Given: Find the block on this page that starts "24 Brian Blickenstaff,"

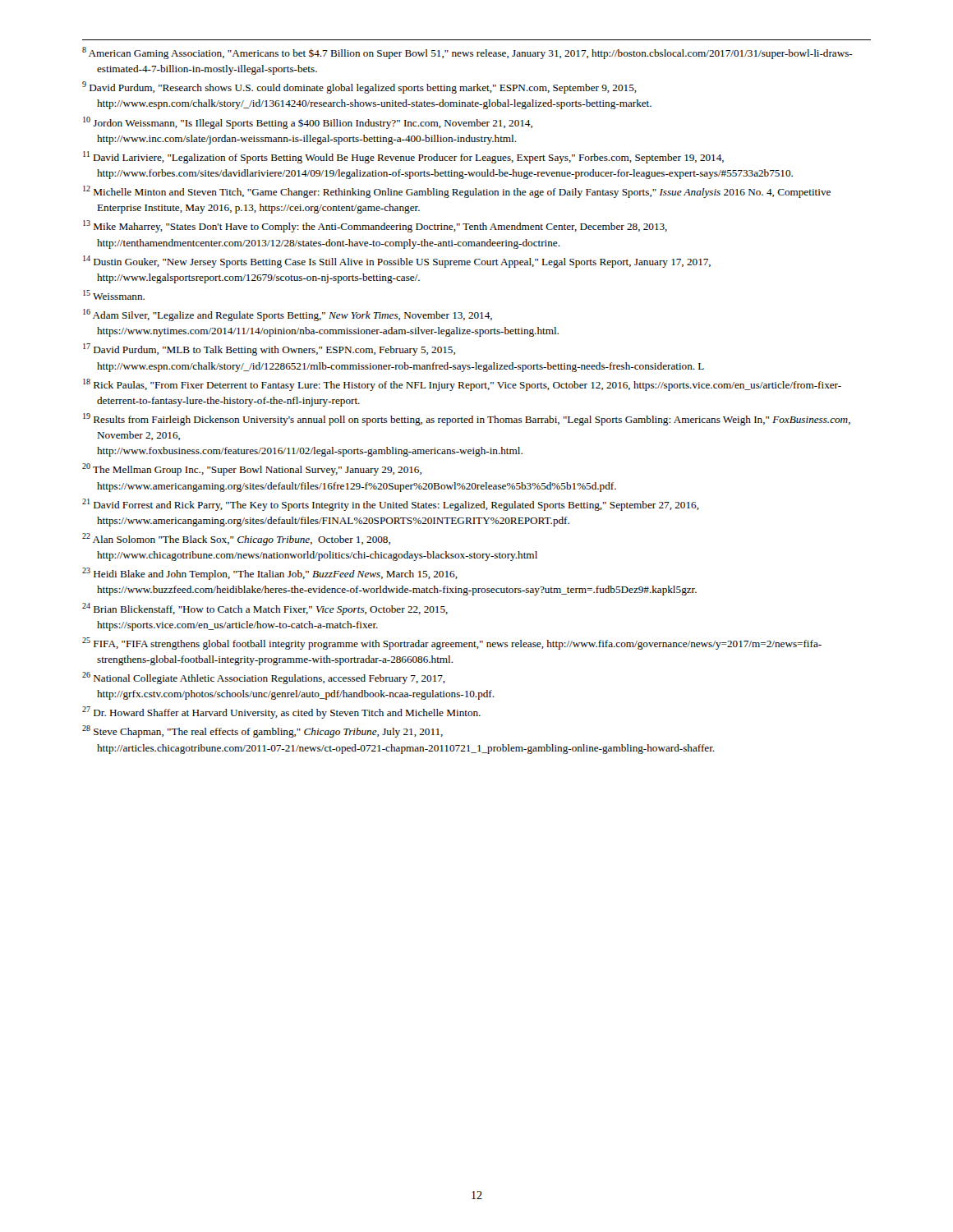Looking at the screenshot, I should click(x=265, y=616).
